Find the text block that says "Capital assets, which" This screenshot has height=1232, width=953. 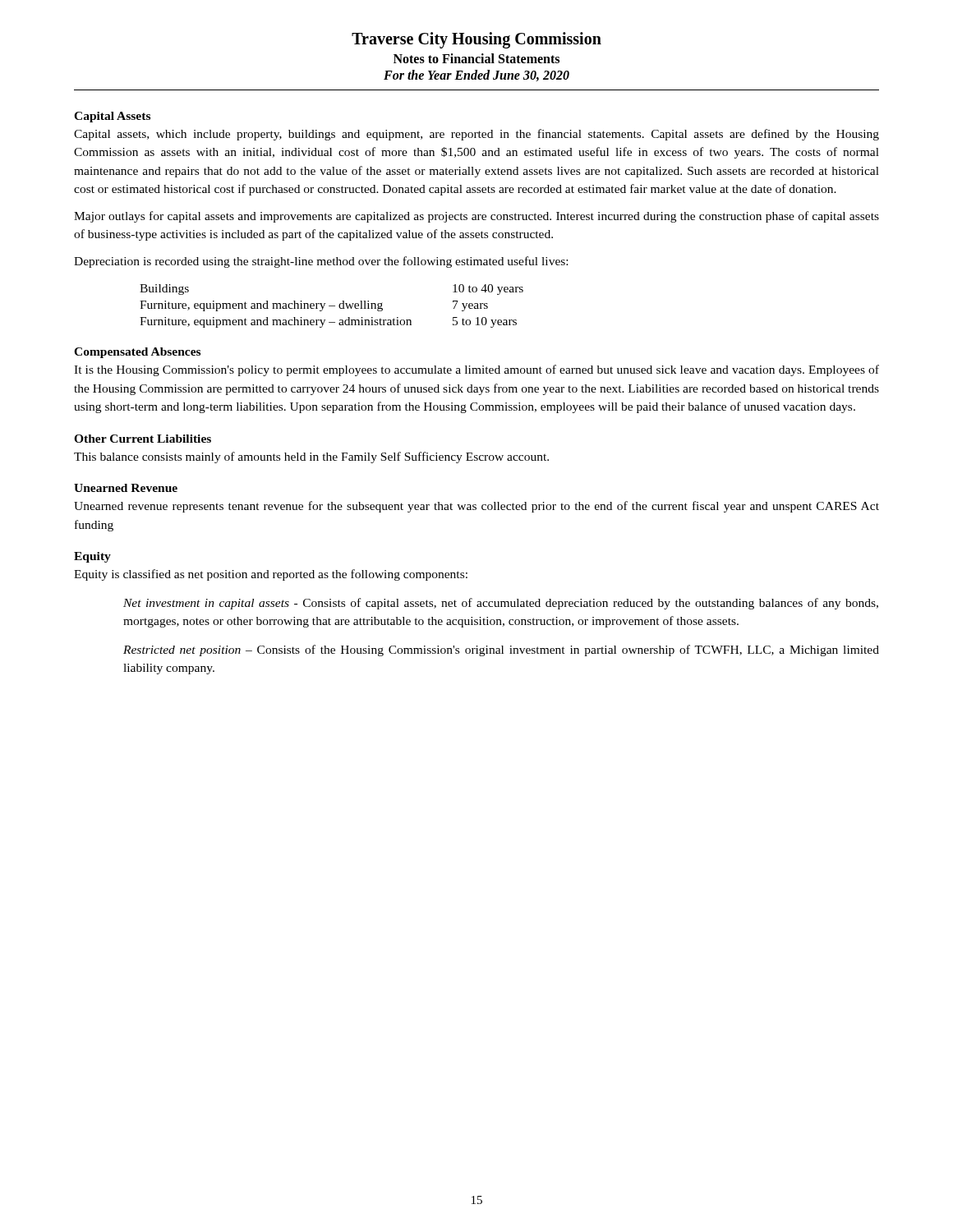point(476,161)
